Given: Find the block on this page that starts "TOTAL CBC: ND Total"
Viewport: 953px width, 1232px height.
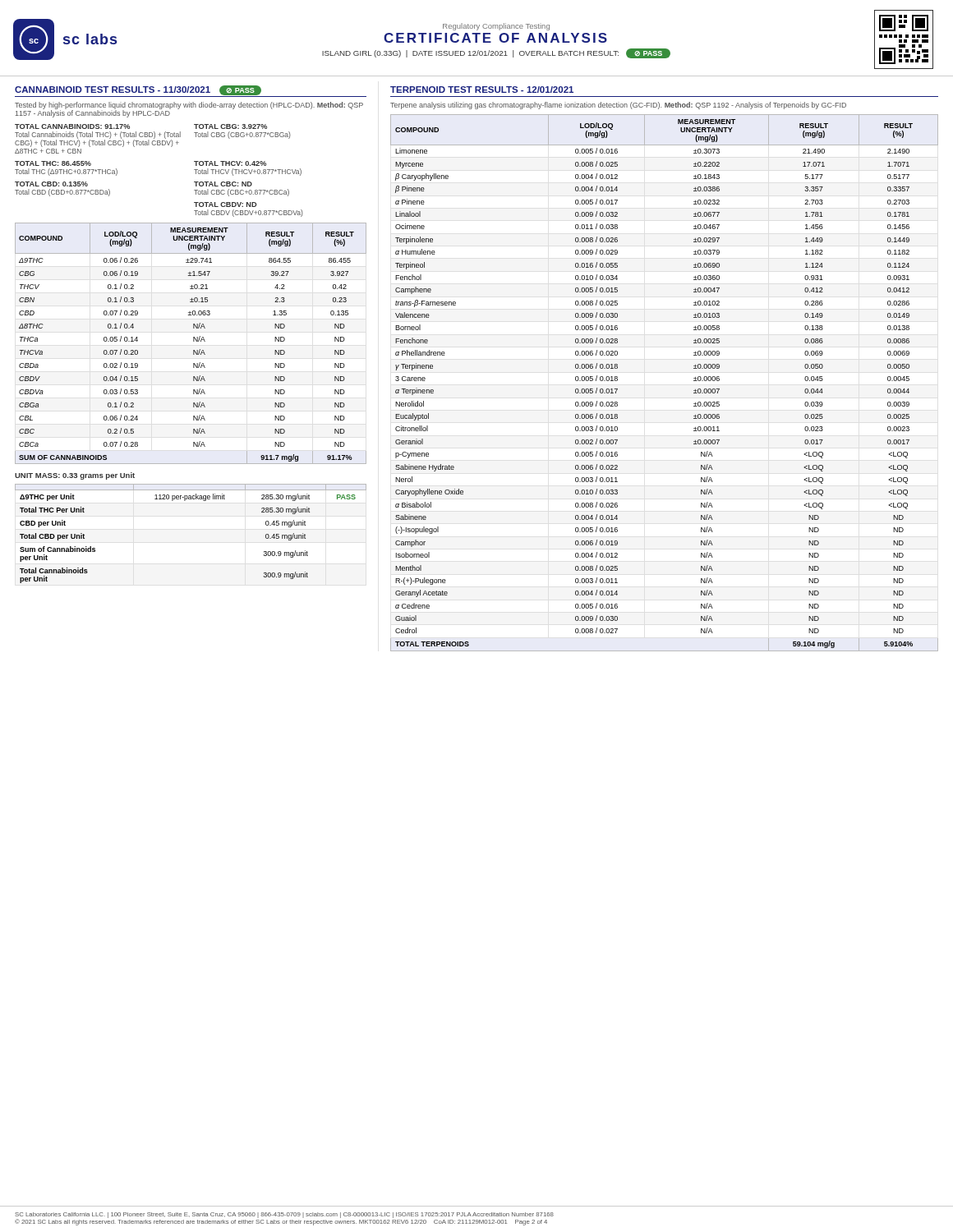Looking at the screenshot, I should [x=242, y=188].
